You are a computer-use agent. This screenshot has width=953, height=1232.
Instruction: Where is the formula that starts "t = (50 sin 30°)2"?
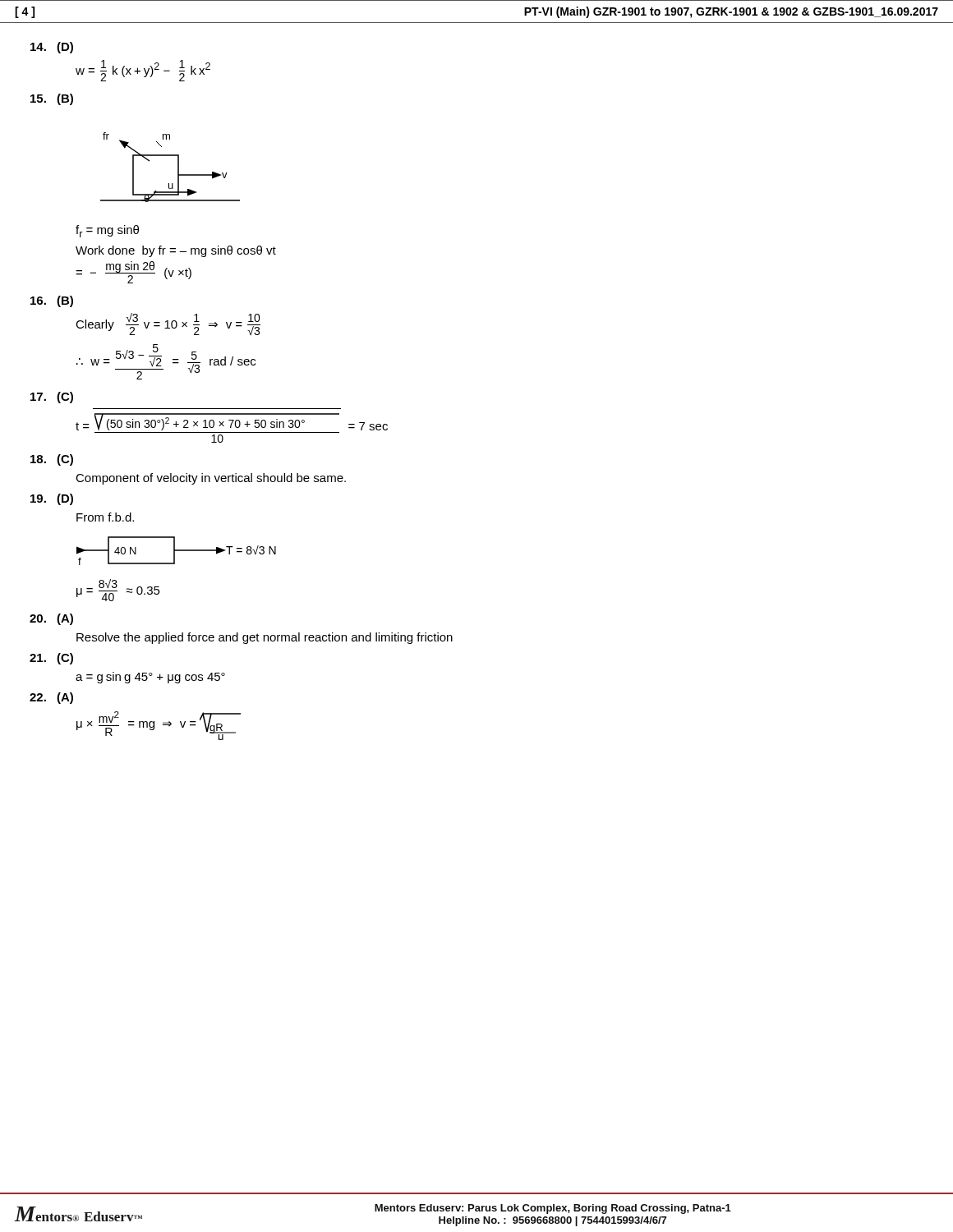232,426
